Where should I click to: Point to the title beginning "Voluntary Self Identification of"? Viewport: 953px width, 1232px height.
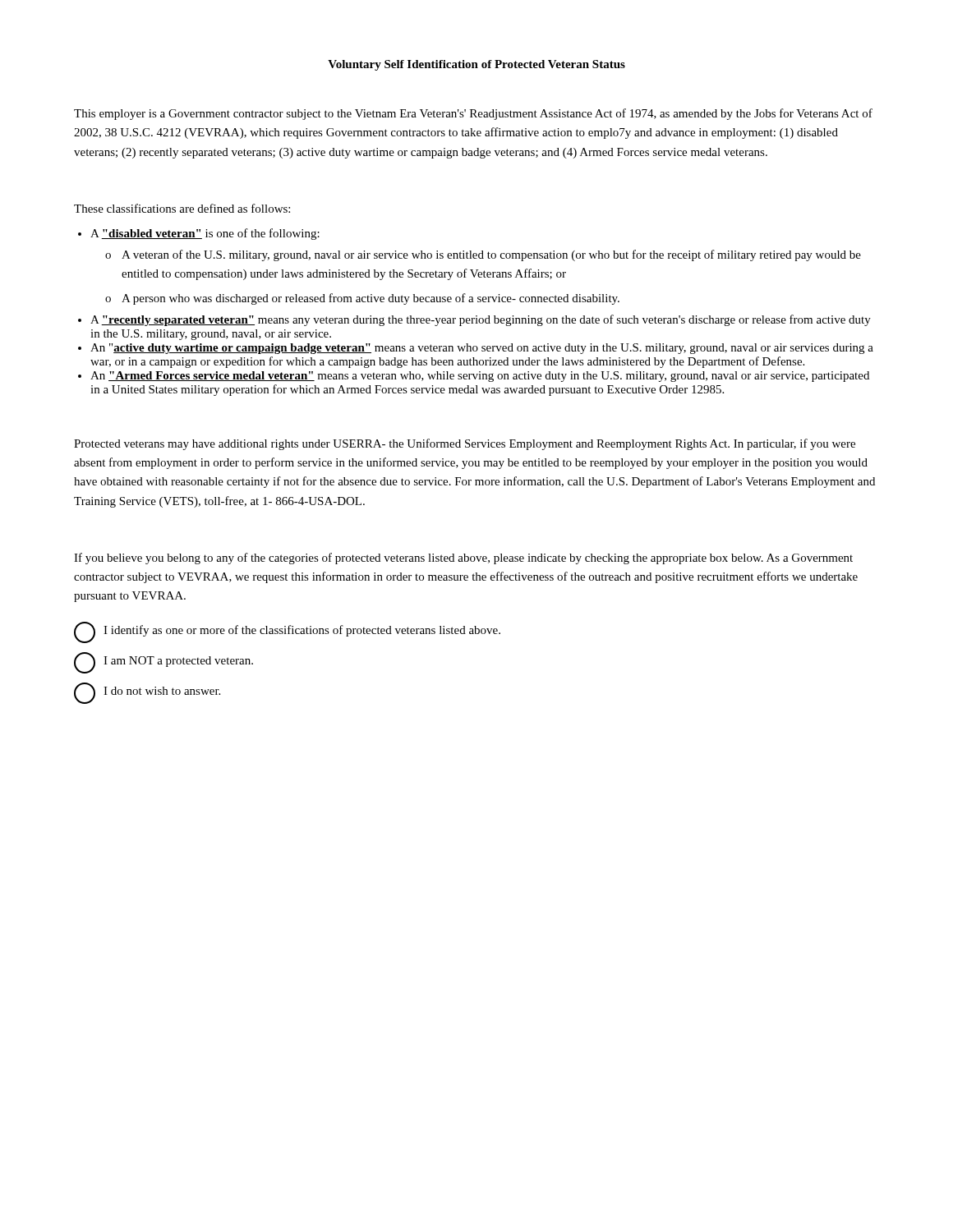point(476,64)
